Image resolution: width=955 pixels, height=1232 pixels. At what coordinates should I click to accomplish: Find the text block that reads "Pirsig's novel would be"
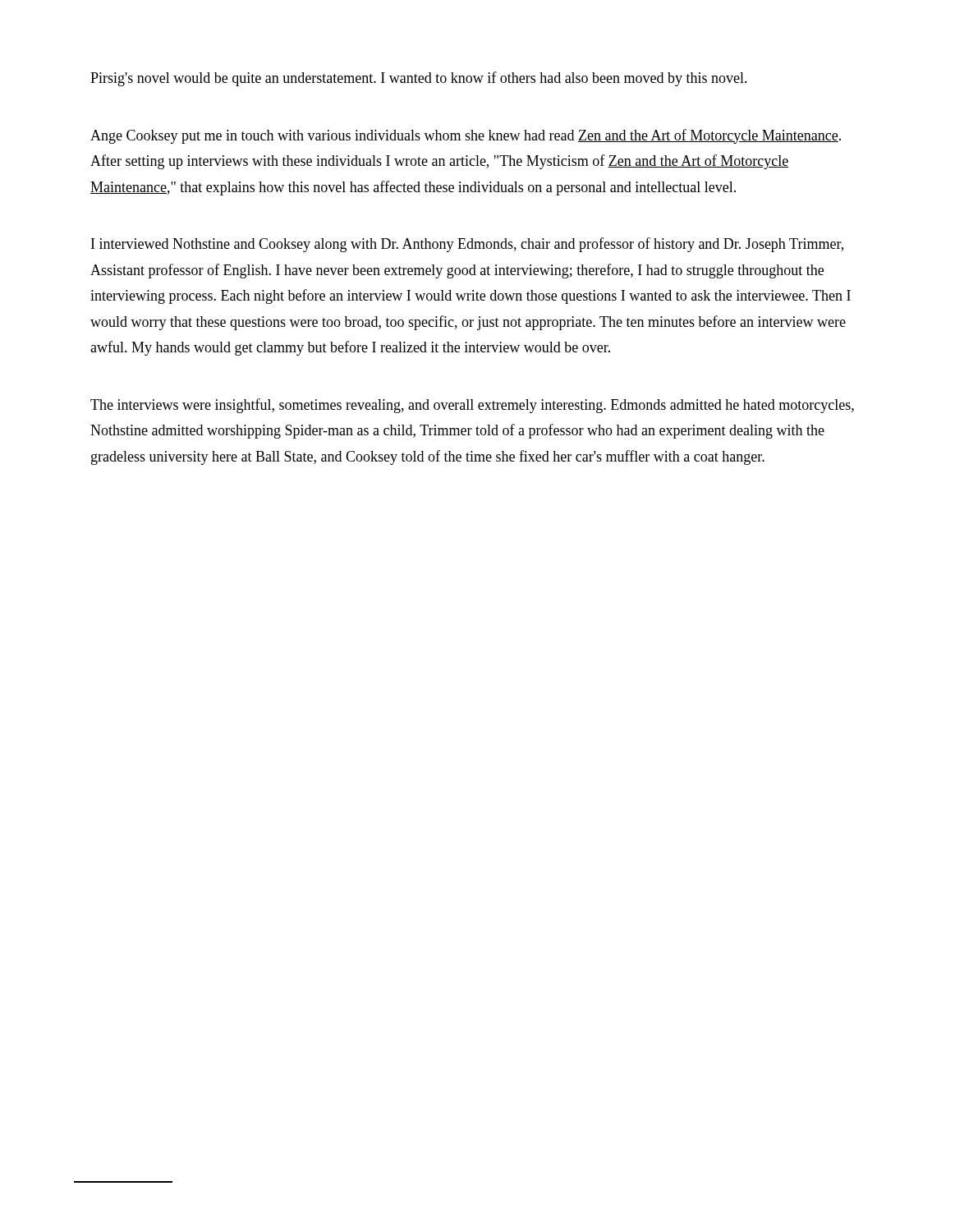click(x=419, y=78)
